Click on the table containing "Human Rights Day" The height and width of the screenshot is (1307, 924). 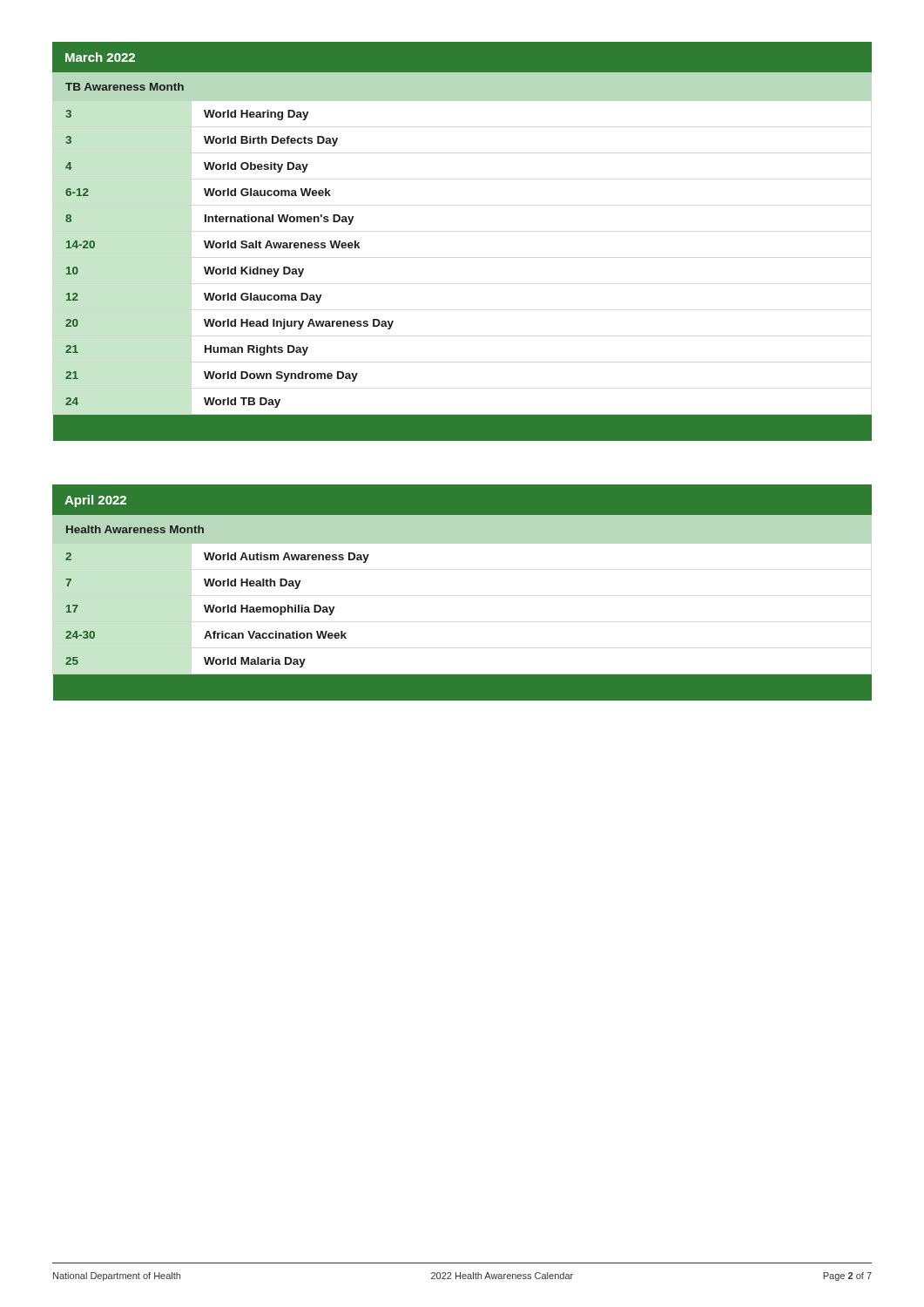[462, 257]
